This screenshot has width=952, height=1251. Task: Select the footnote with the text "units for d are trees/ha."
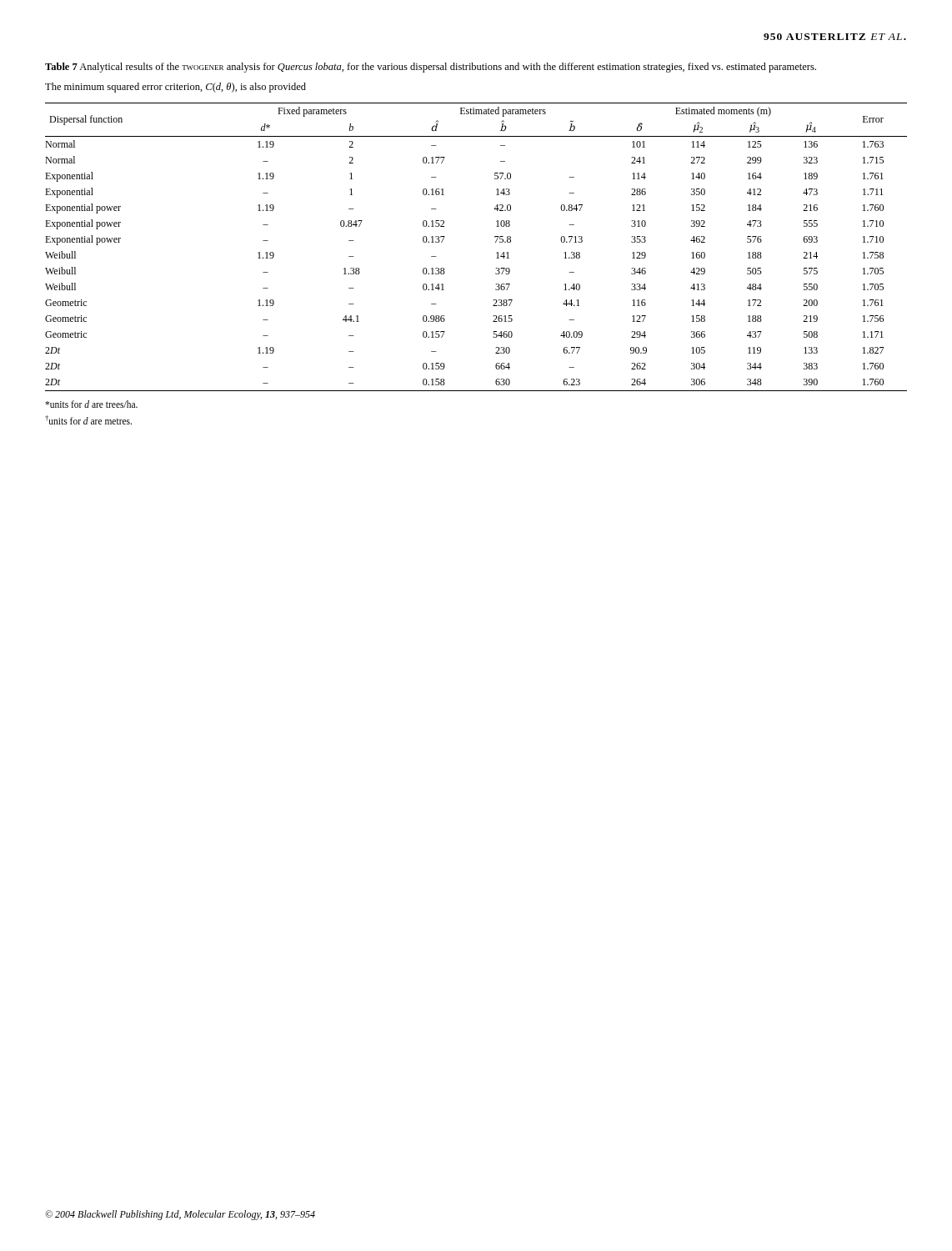click(91, 413)
